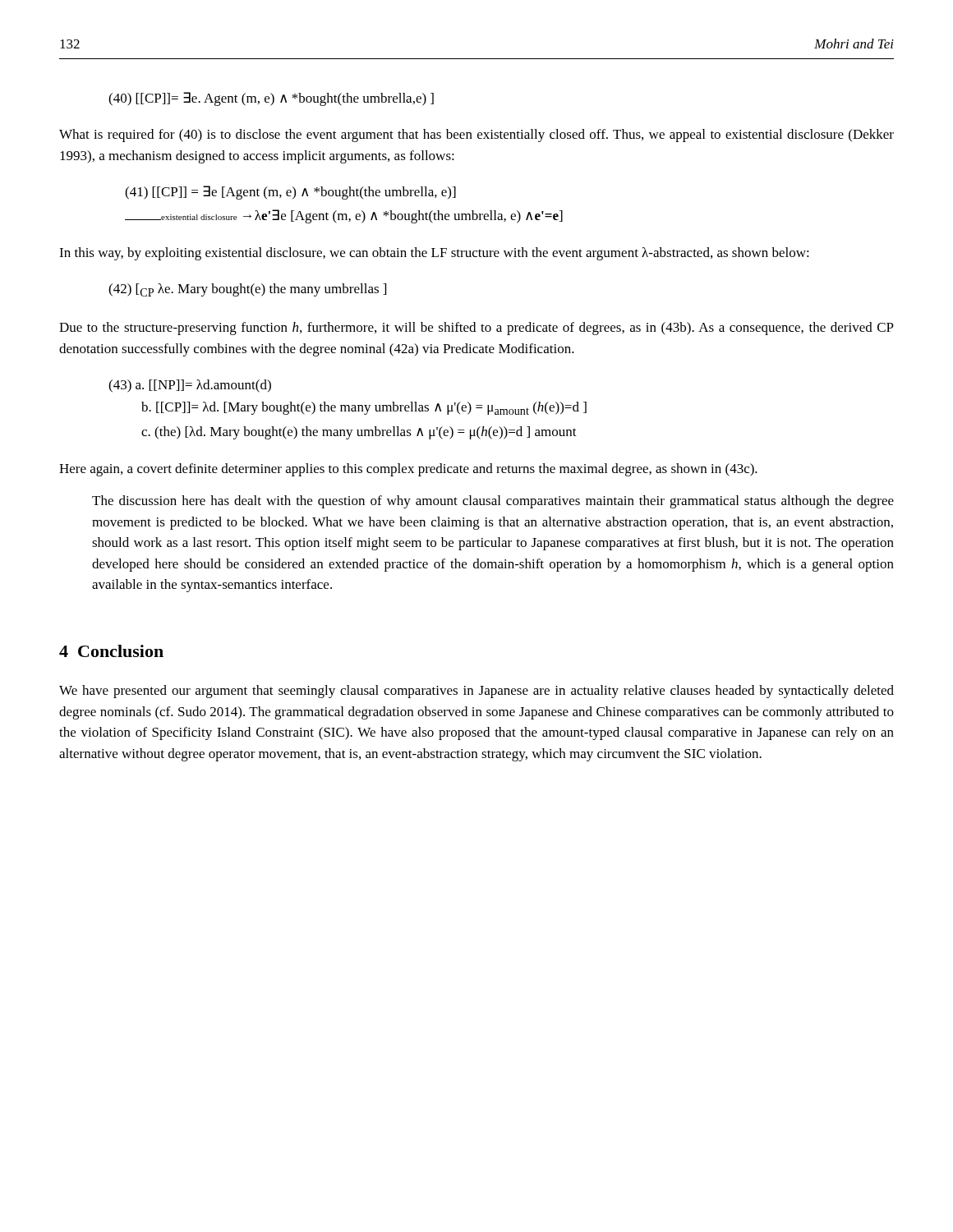Click on the text block containing "We have presented"
Screen dimensions: 1232x953
coord(476,722)
